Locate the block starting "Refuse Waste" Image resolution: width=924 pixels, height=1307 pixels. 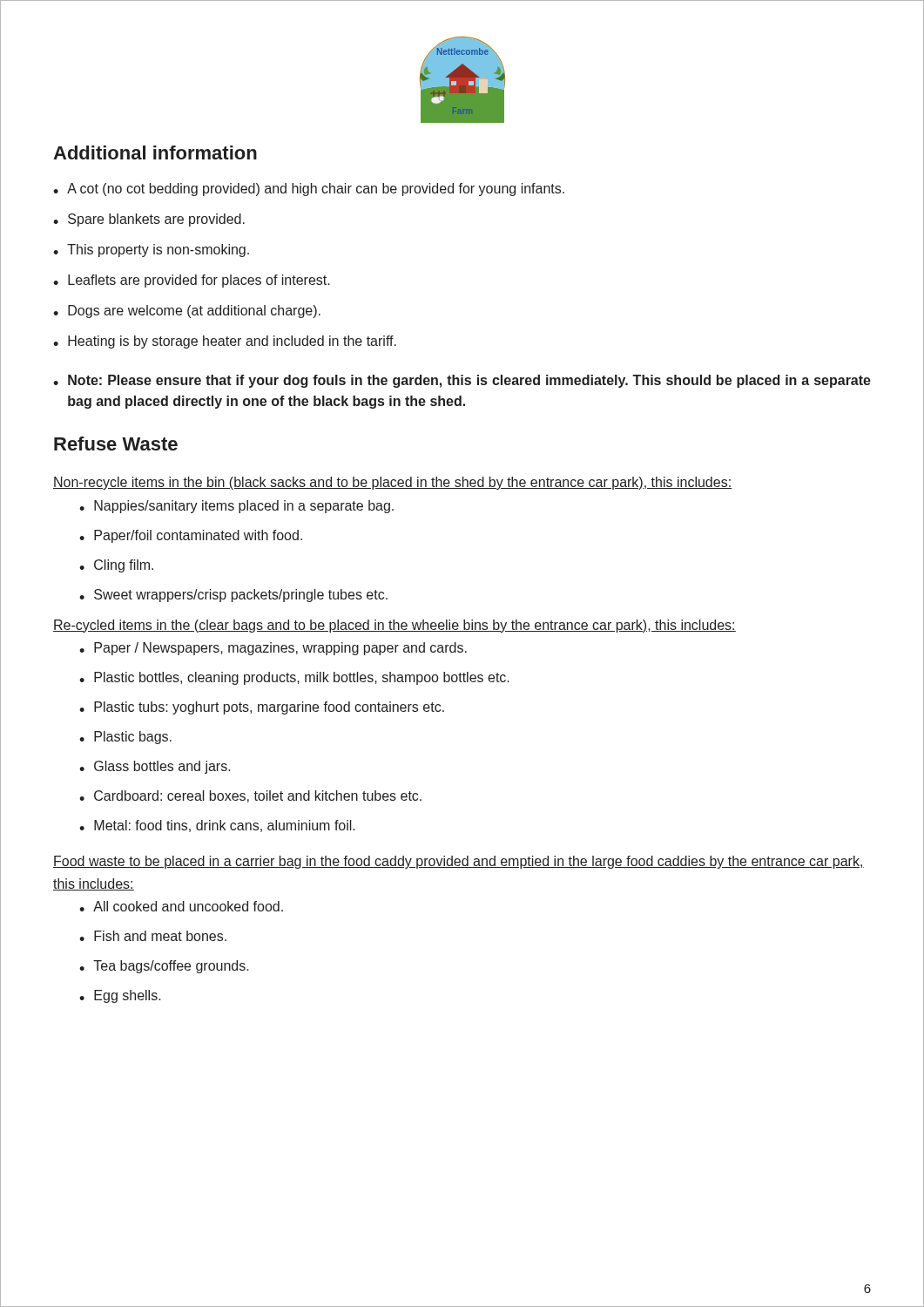point(116,444)
